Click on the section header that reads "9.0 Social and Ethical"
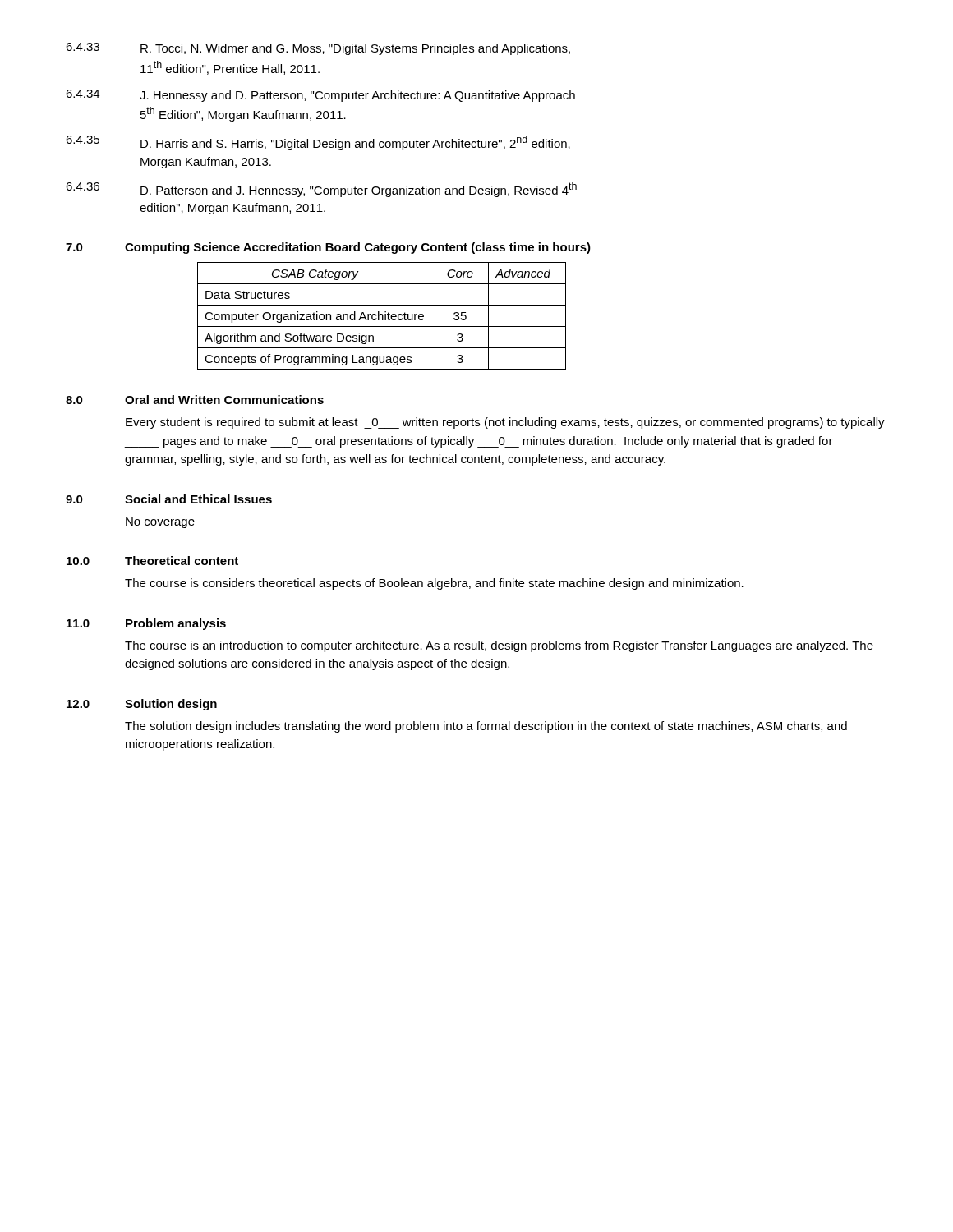This screenshot has height=1232, width=953. click(169, 499)
